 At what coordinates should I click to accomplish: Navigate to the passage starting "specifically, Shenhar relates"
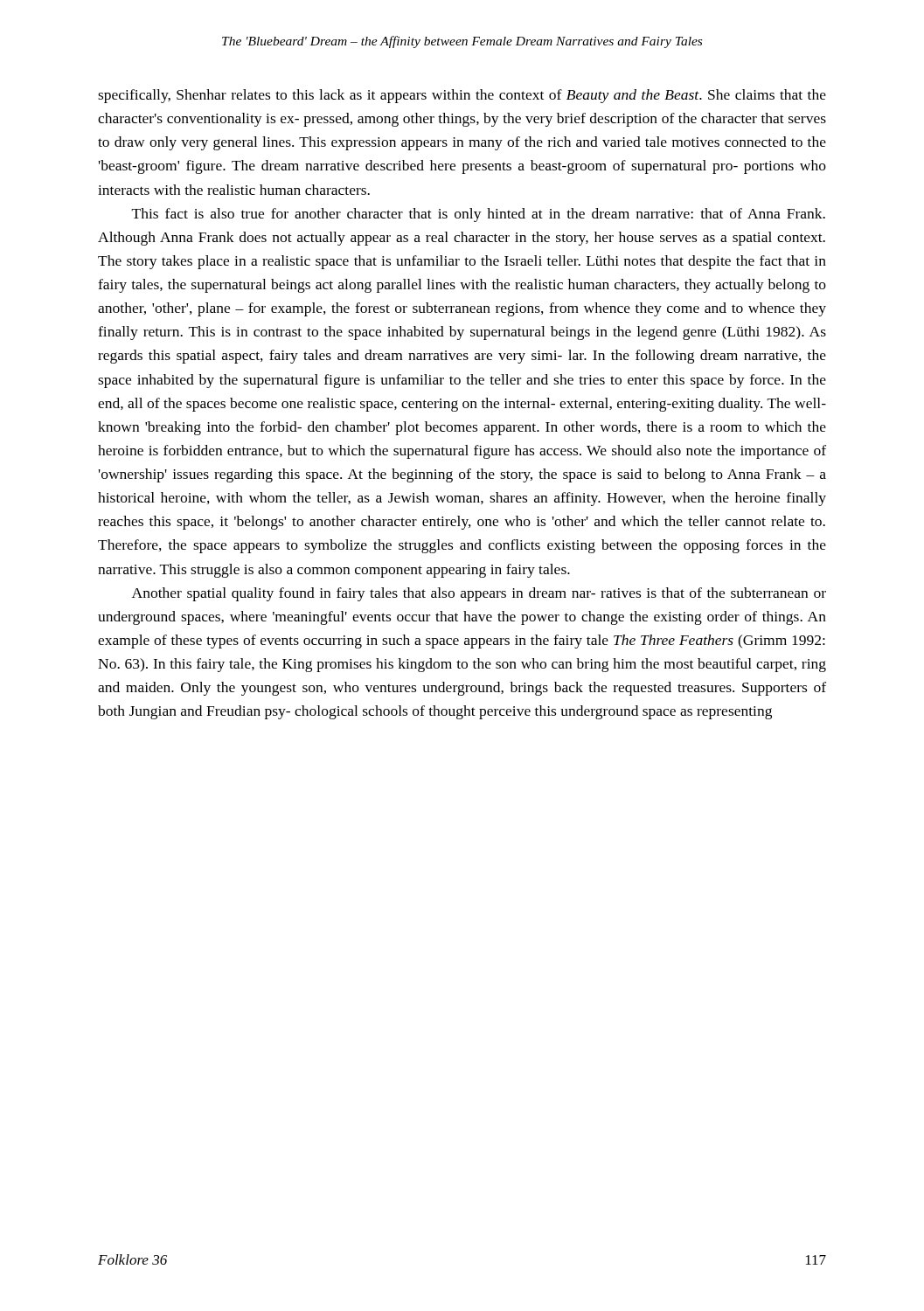click(x=462, y=403)
